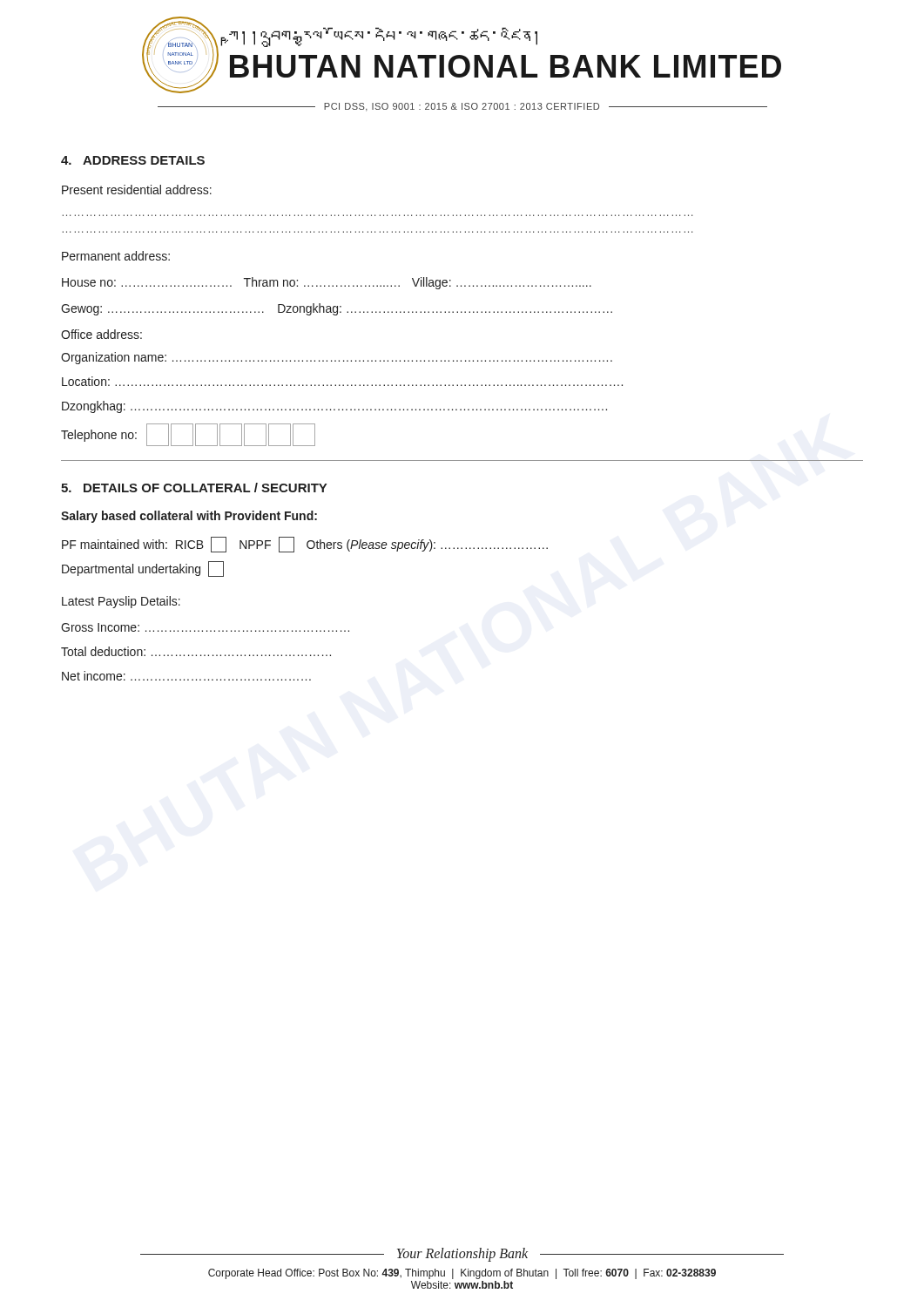Locate the text with the text "Departmental undertaking"

[142, 569]
